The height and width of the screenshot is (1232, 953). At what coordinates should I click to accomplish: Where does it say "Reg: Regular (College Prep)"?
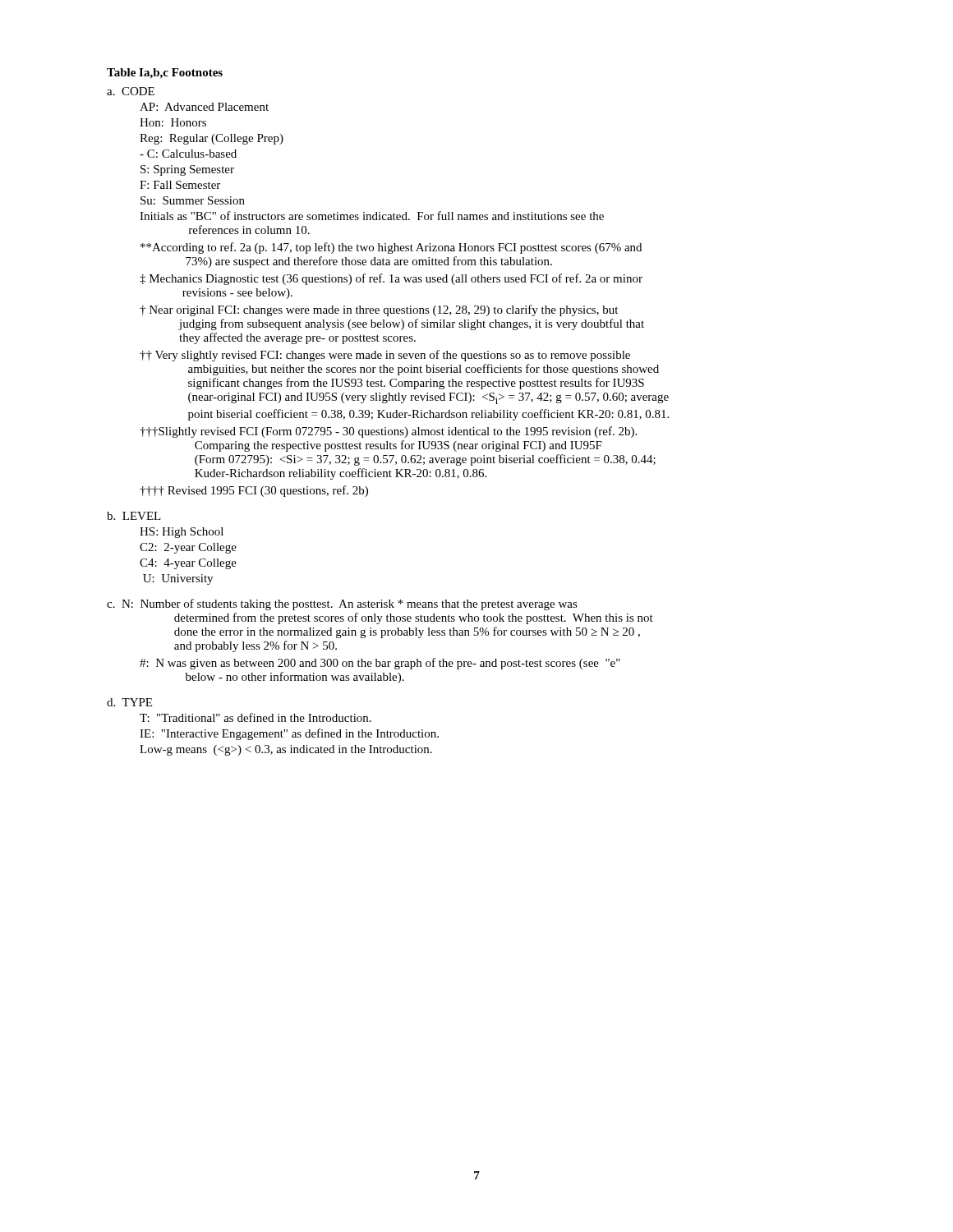point(212,138)
